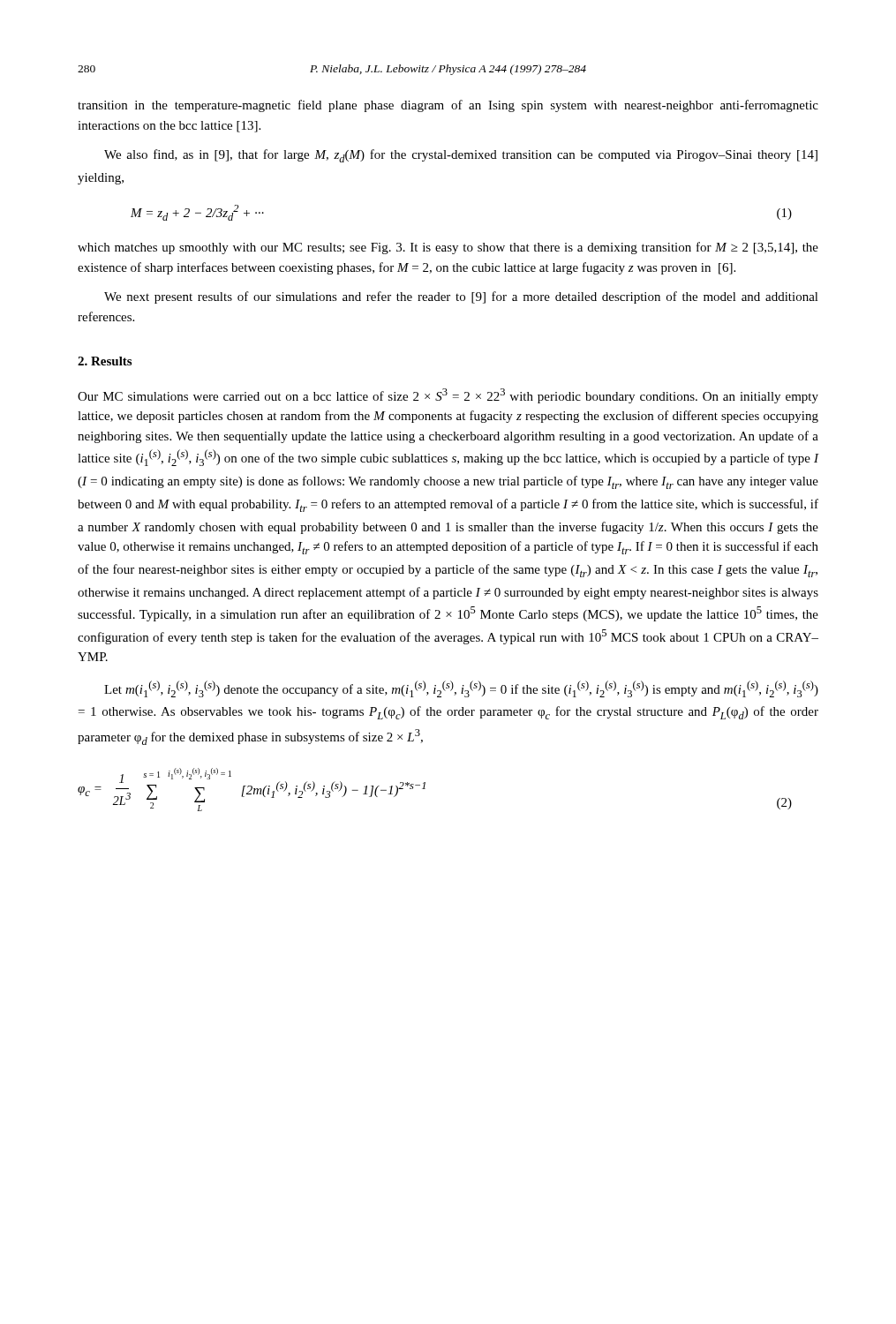Locate the text block containing "We also find,"
The height and width of the screenshot is (1324, 896).
[x=448, y=166]
